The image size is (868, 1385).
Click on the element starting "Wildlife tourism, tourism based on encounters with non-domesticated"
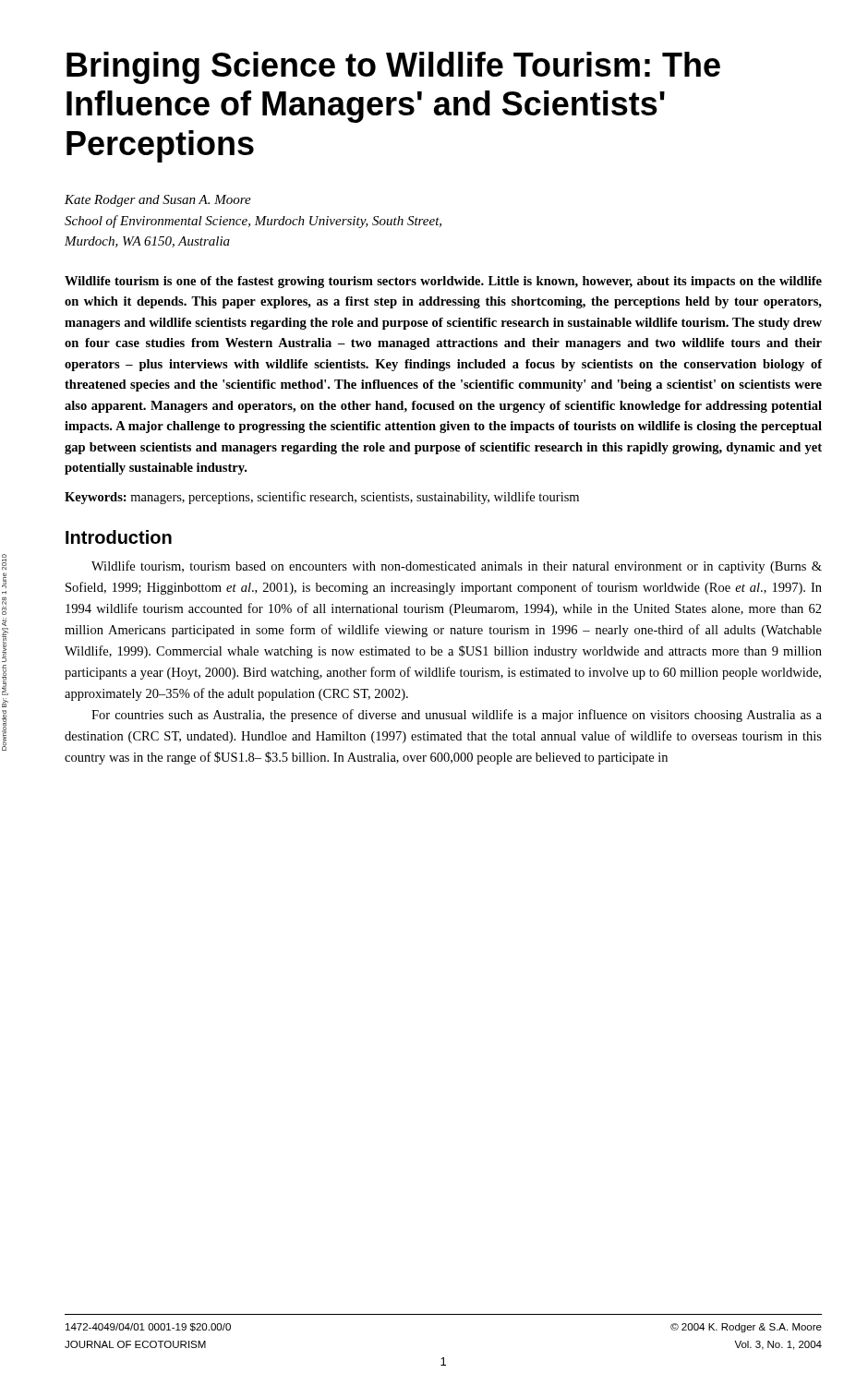click(443, 662)
